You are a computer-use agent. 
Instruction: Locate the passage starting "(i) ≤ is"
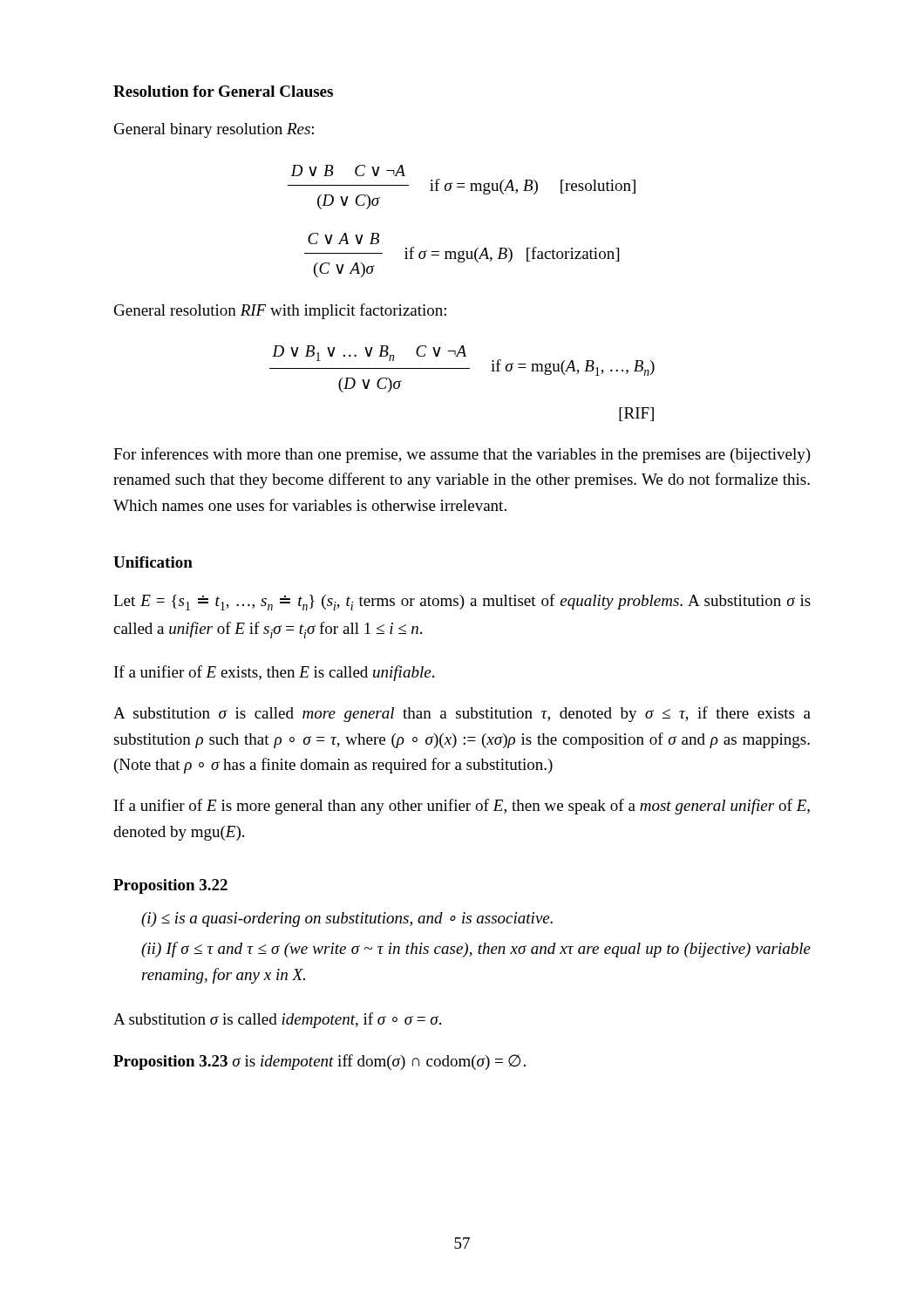[348, 918]
